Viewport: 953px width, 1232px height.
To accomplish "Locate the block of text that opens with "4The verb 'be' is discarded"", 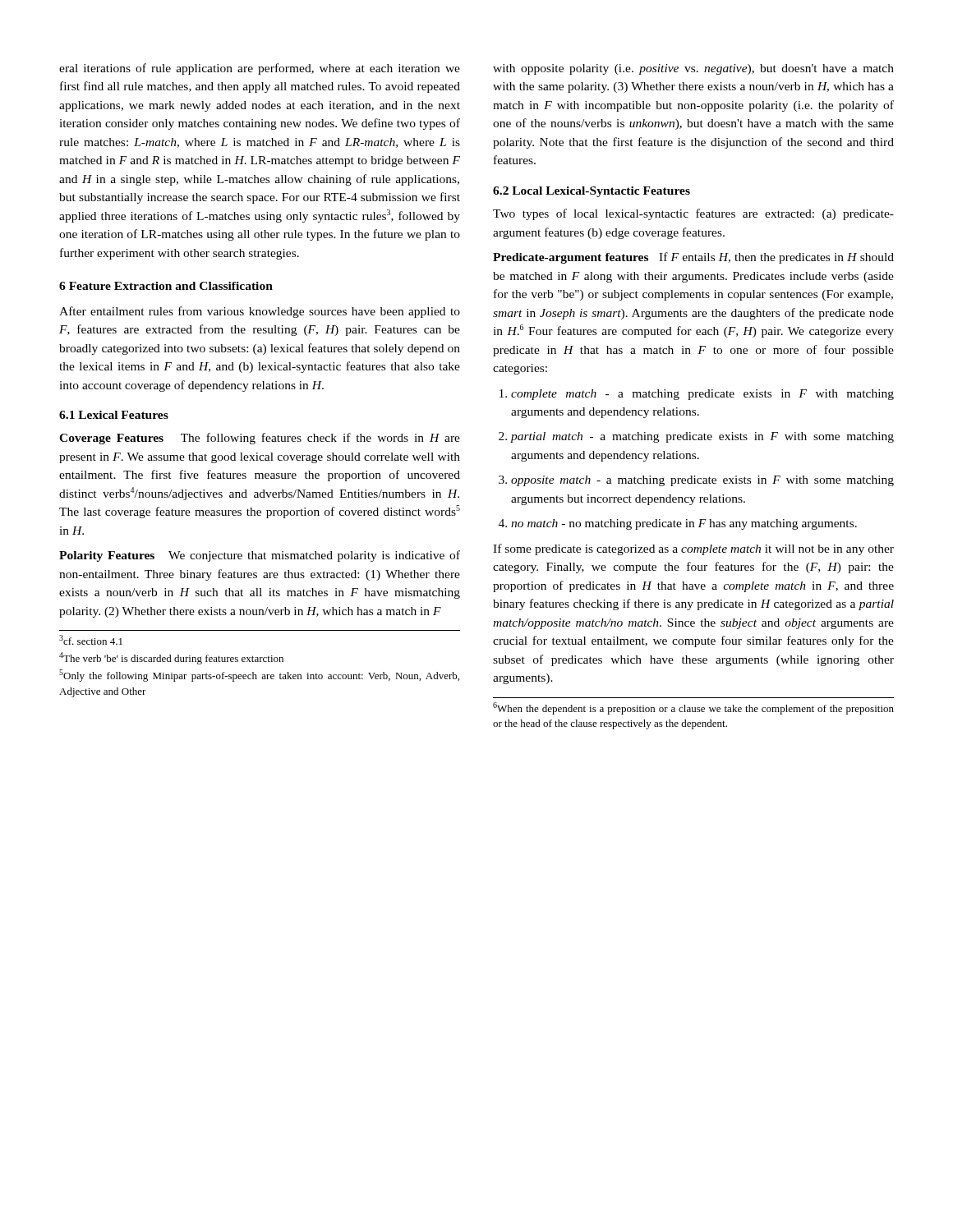I will tap(260, 659).
